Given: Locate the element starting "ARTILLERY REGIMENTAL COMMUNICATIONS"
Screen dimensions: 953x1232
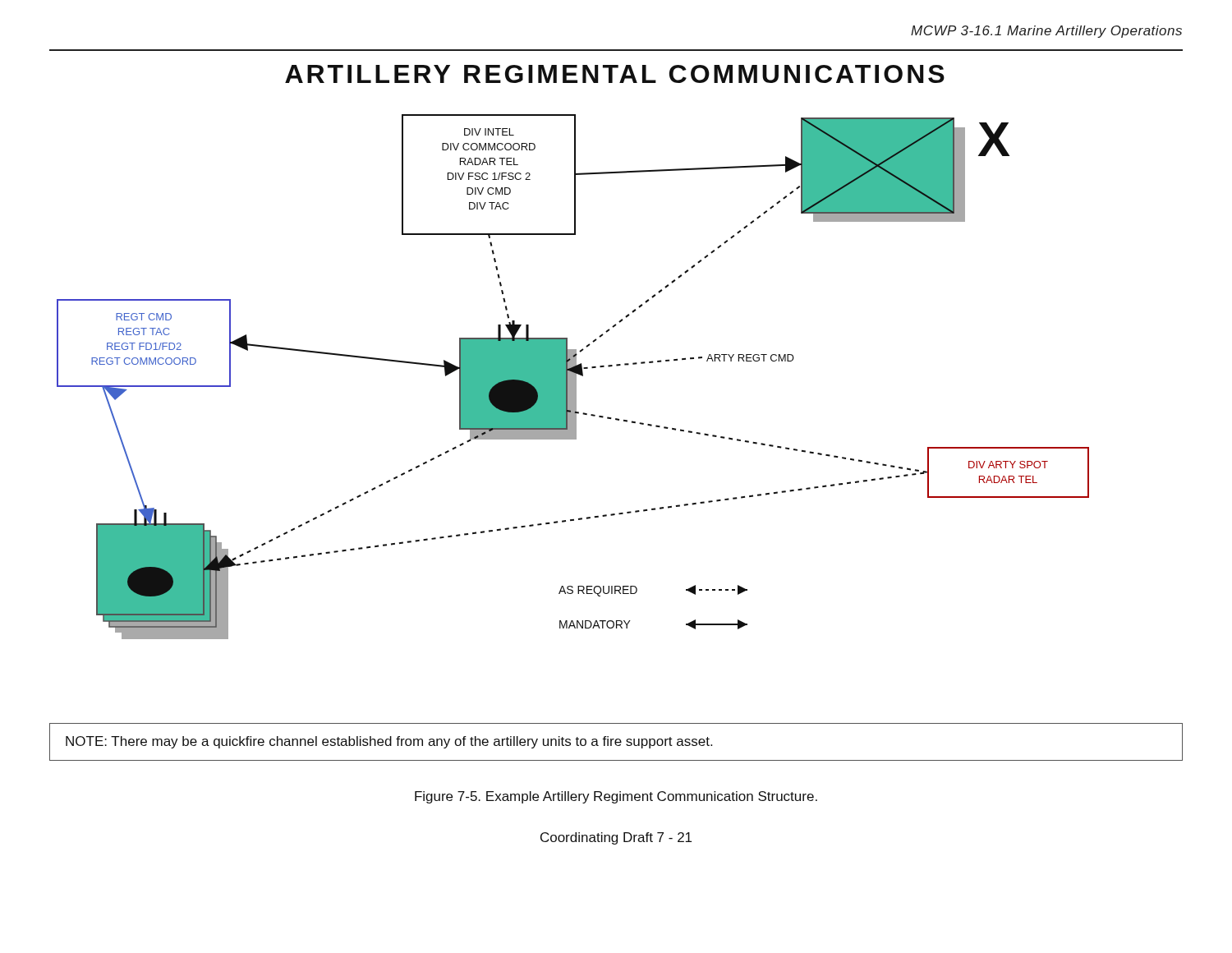Looking at the screenshot, I should (x=616, y=74).
